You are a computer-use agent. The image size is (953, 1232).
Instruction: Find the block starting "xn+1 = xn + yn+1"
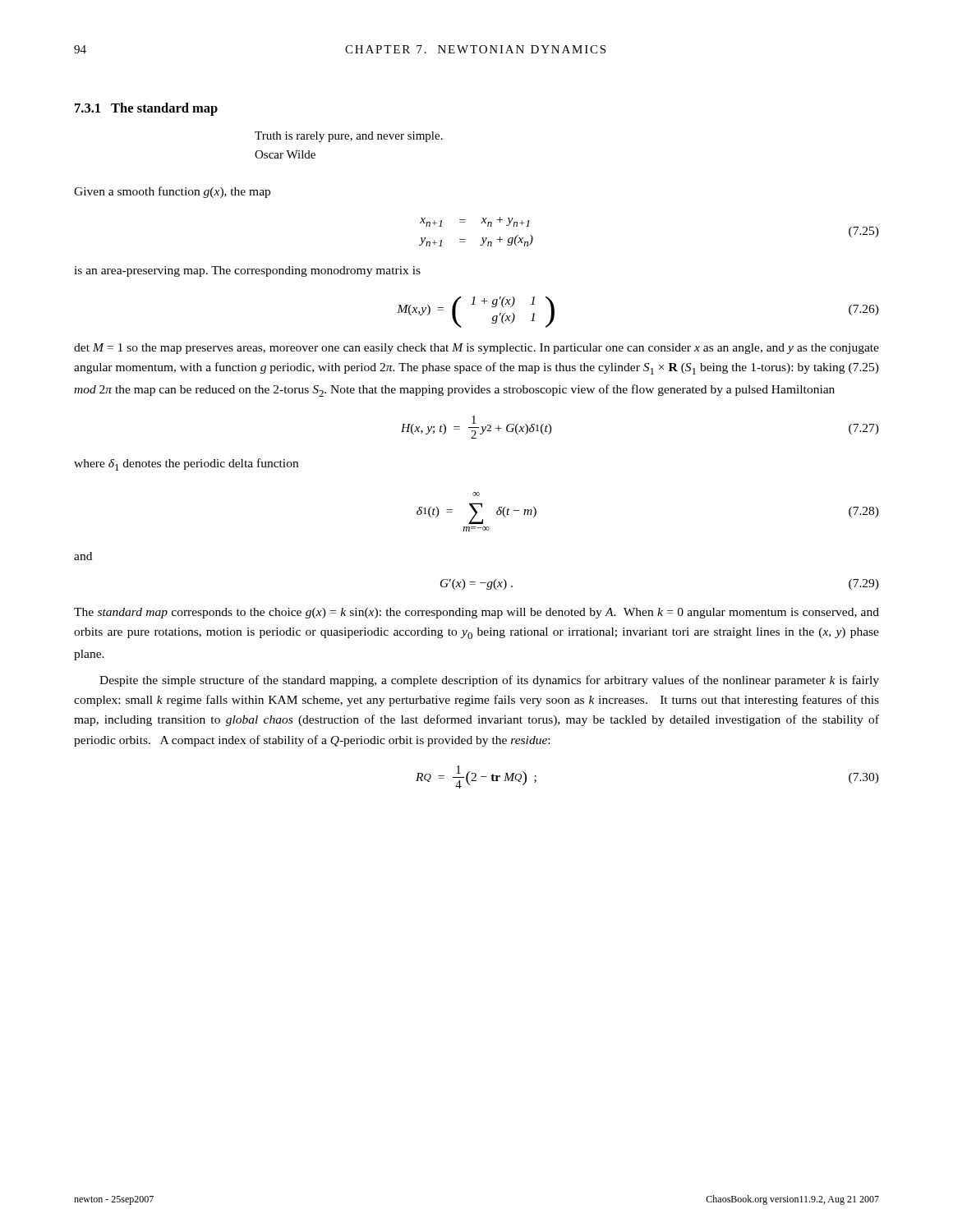pyautogui.click(x=476, y=230)
